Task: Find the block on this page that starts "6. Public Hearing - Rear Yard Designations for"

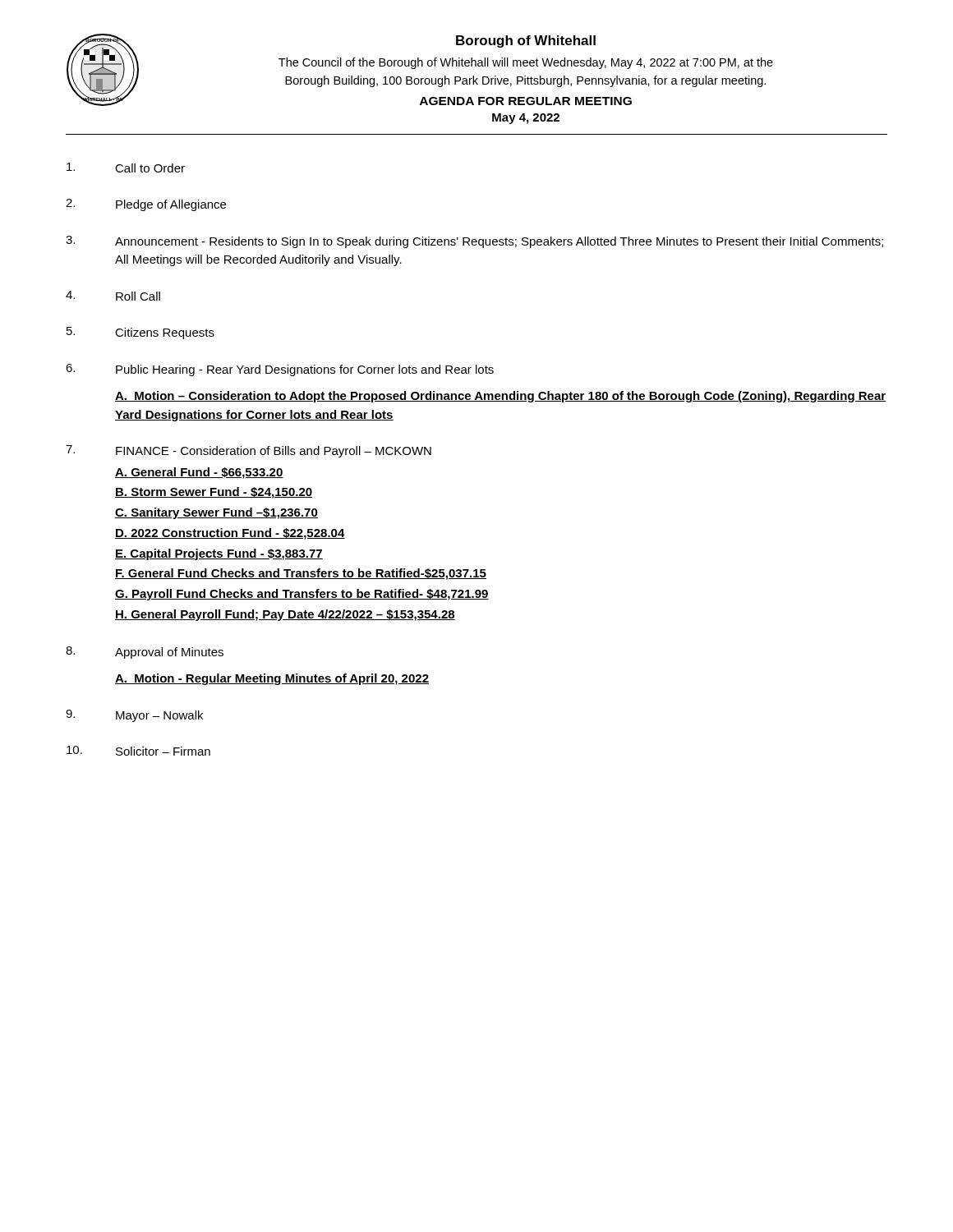Action: click(x=476, y=392)
